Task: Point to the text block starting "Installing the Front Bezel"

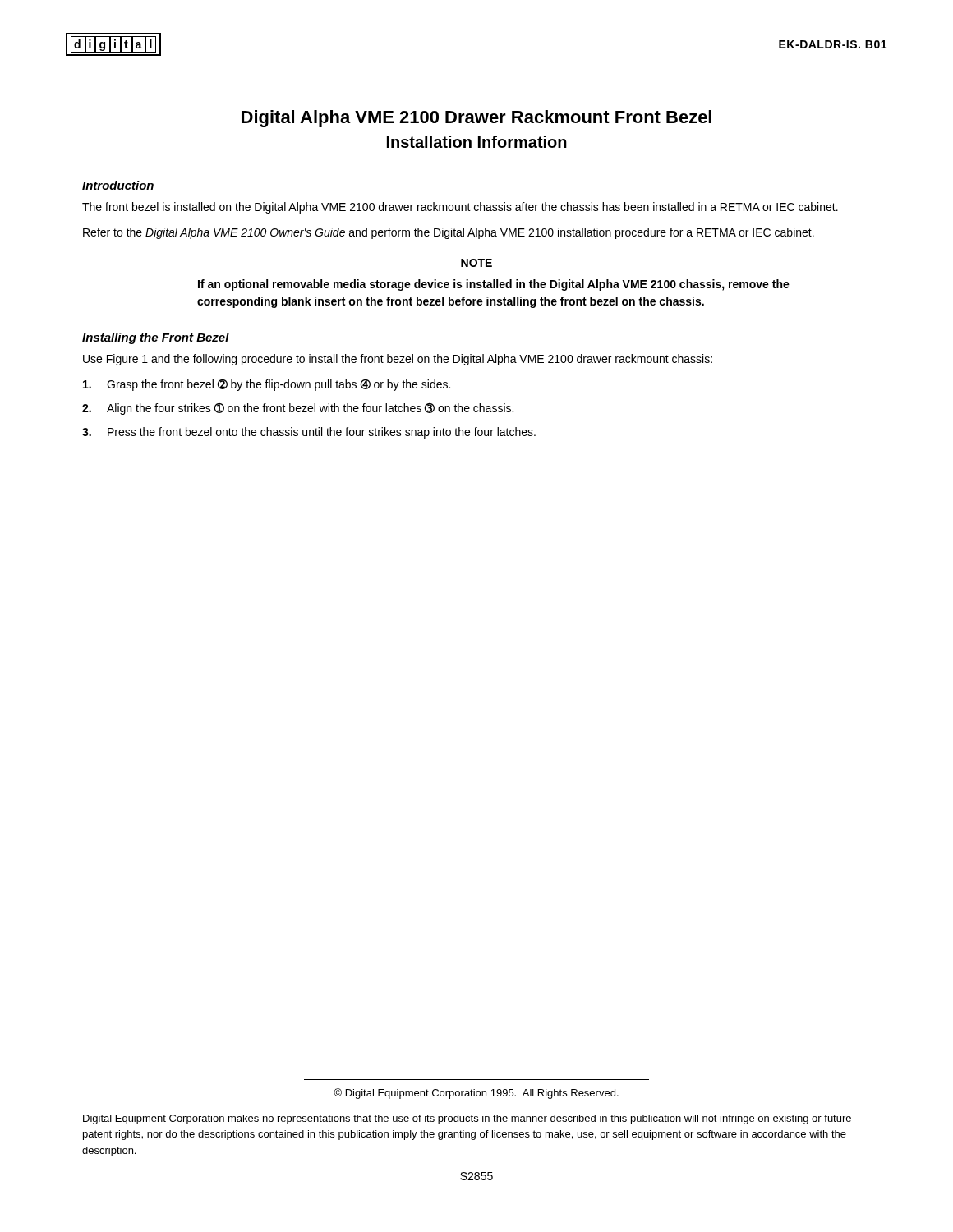Action: click(155, 337)
